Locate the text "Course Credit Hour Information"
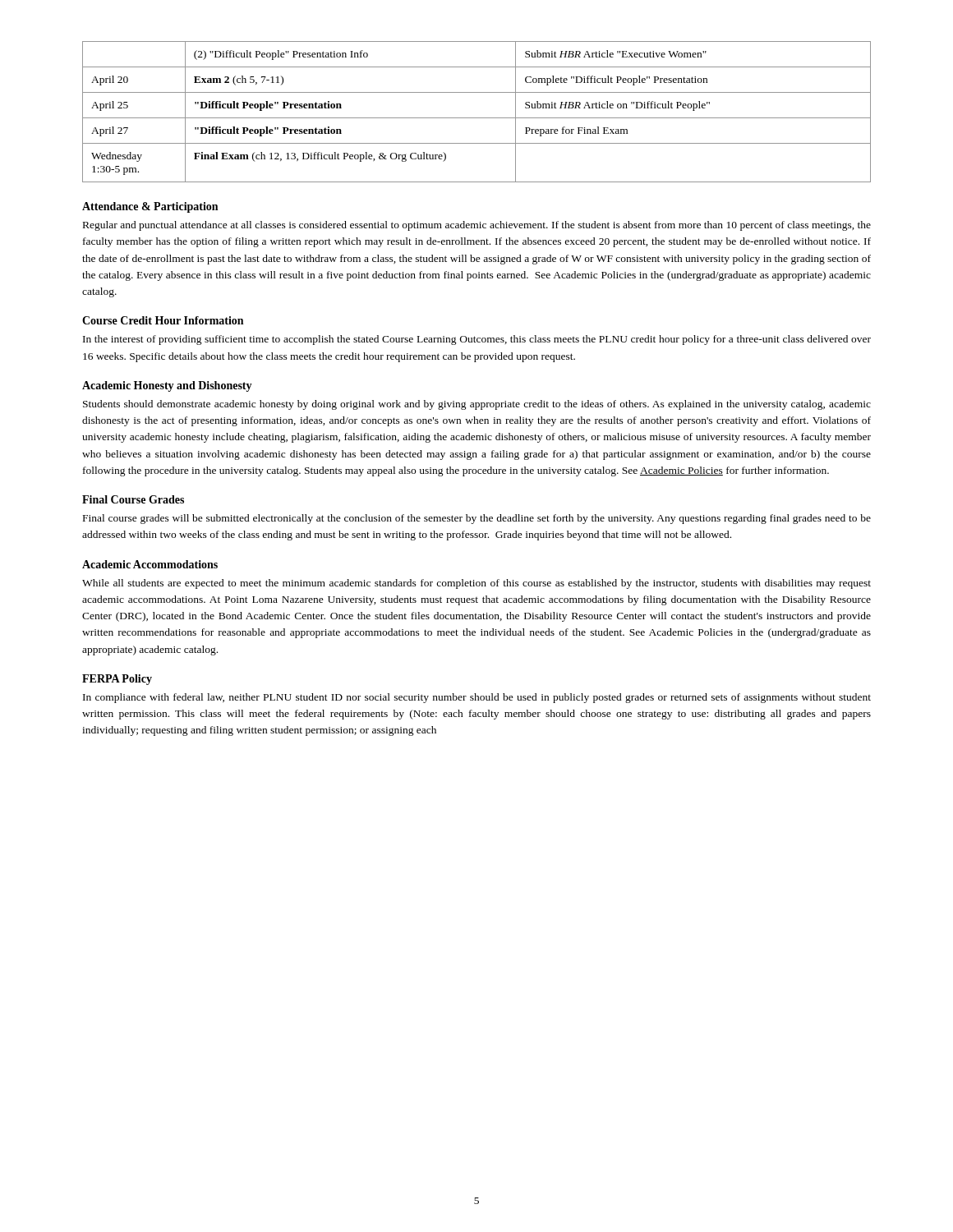Viewport: 953px width, 1232px height. pyautogui.click(x=163, y=321)
